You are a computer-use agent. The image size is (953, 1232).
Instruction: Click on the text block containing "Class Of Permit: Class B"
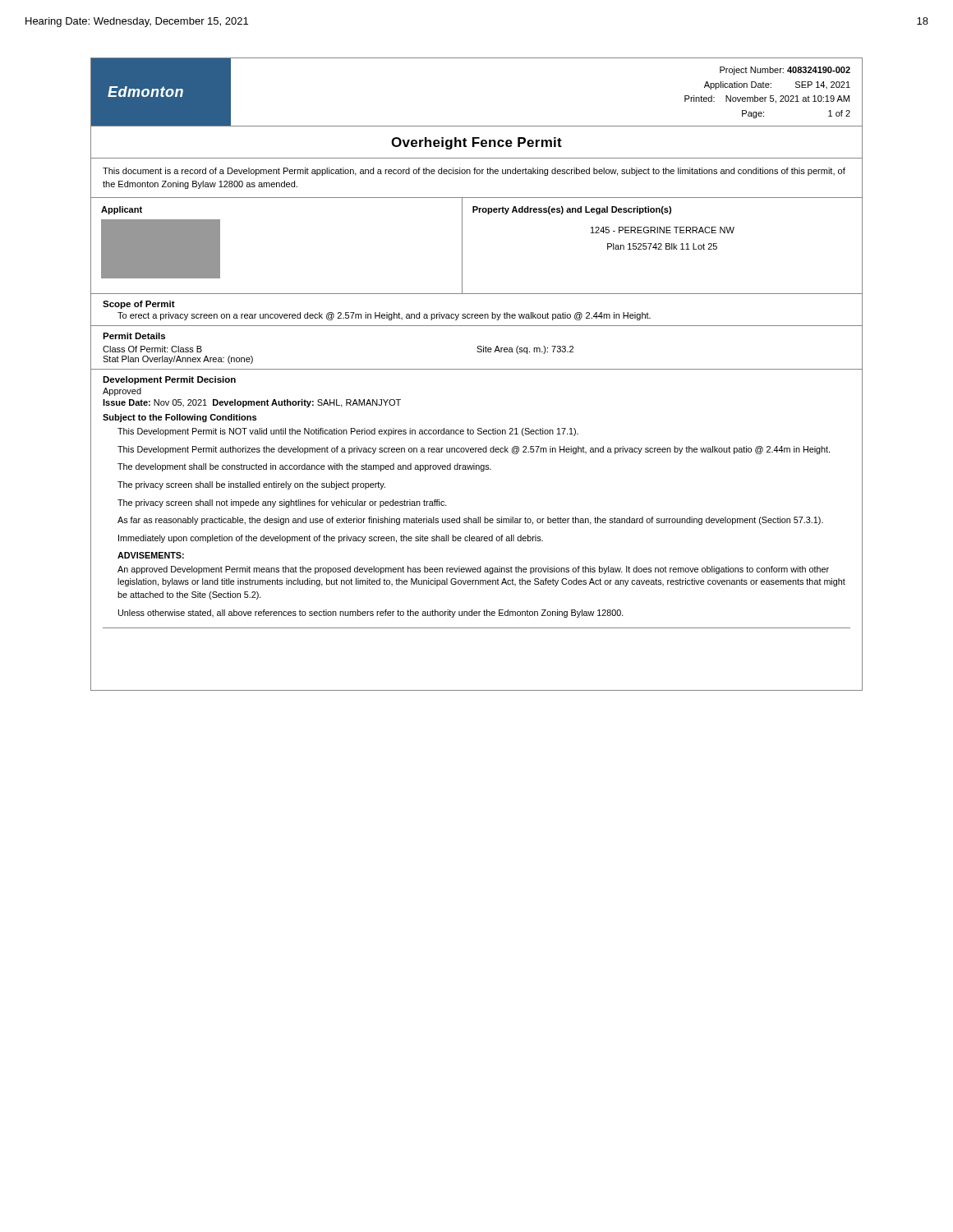(x=178, y=354)
